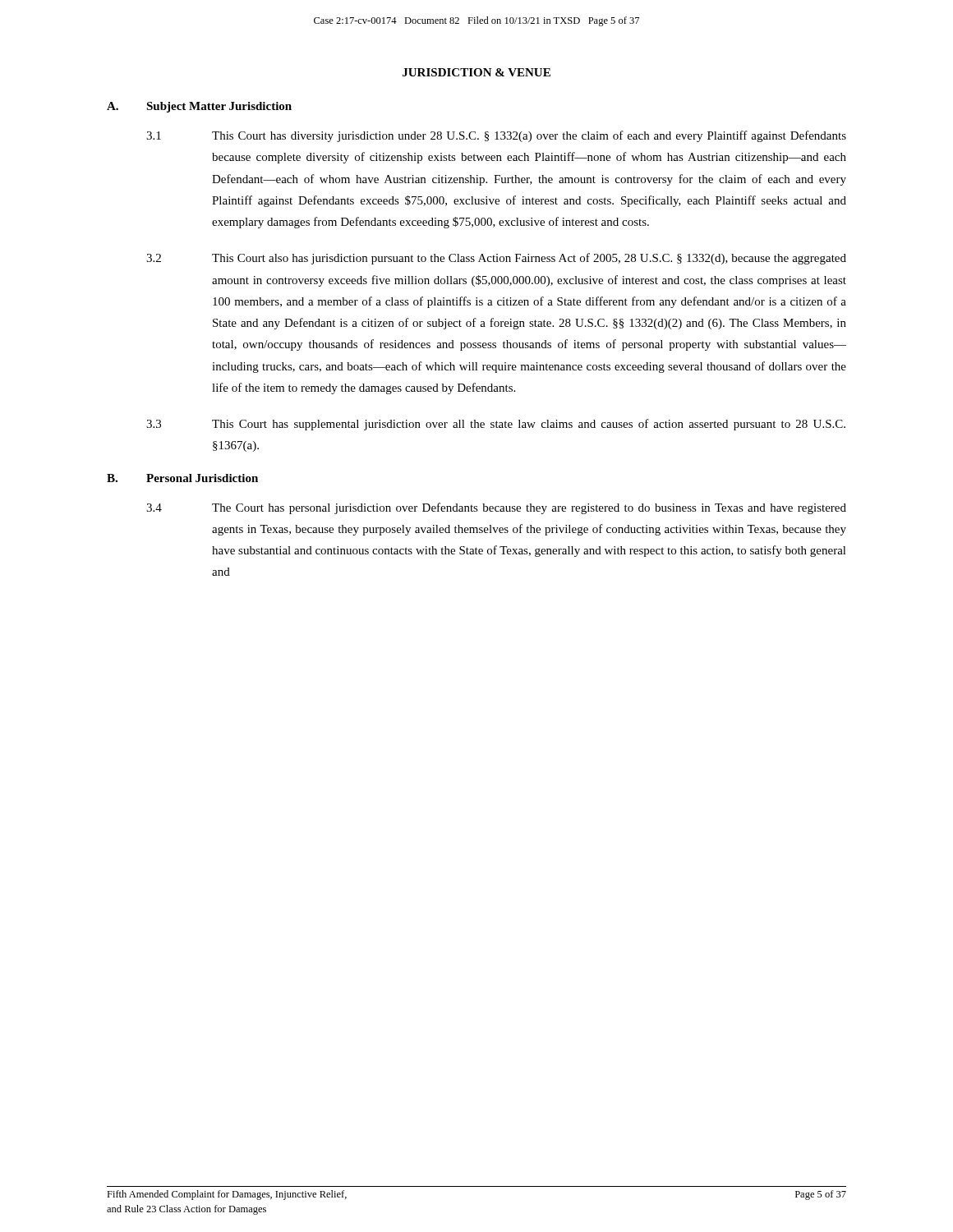Click on the region starting "JURISDICTION & VENUE"
The height and width of the screenshot is (1232, 953).
coord(476,72)
